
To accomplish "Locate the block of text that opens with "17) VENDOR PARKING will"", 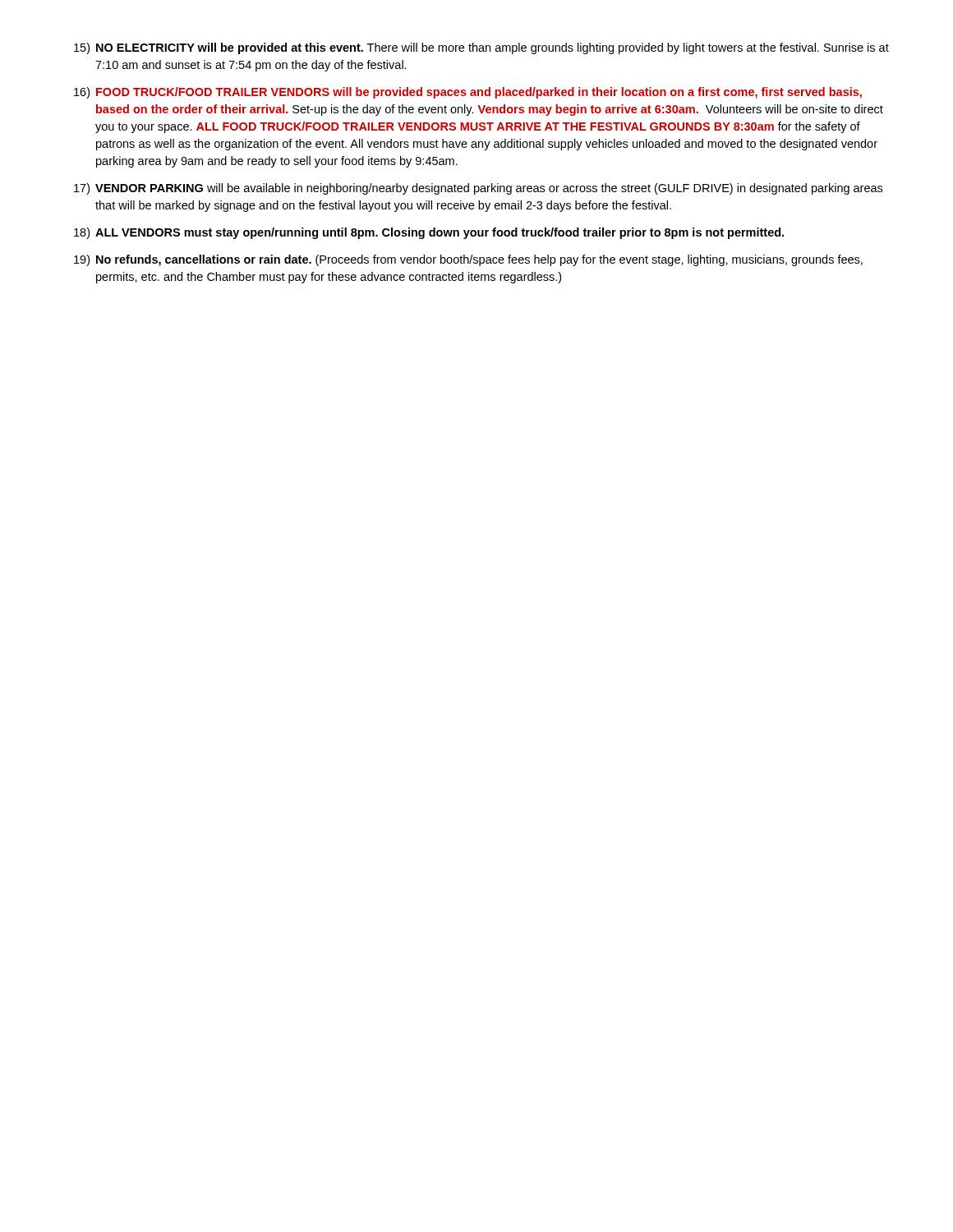I will point(476,197).
